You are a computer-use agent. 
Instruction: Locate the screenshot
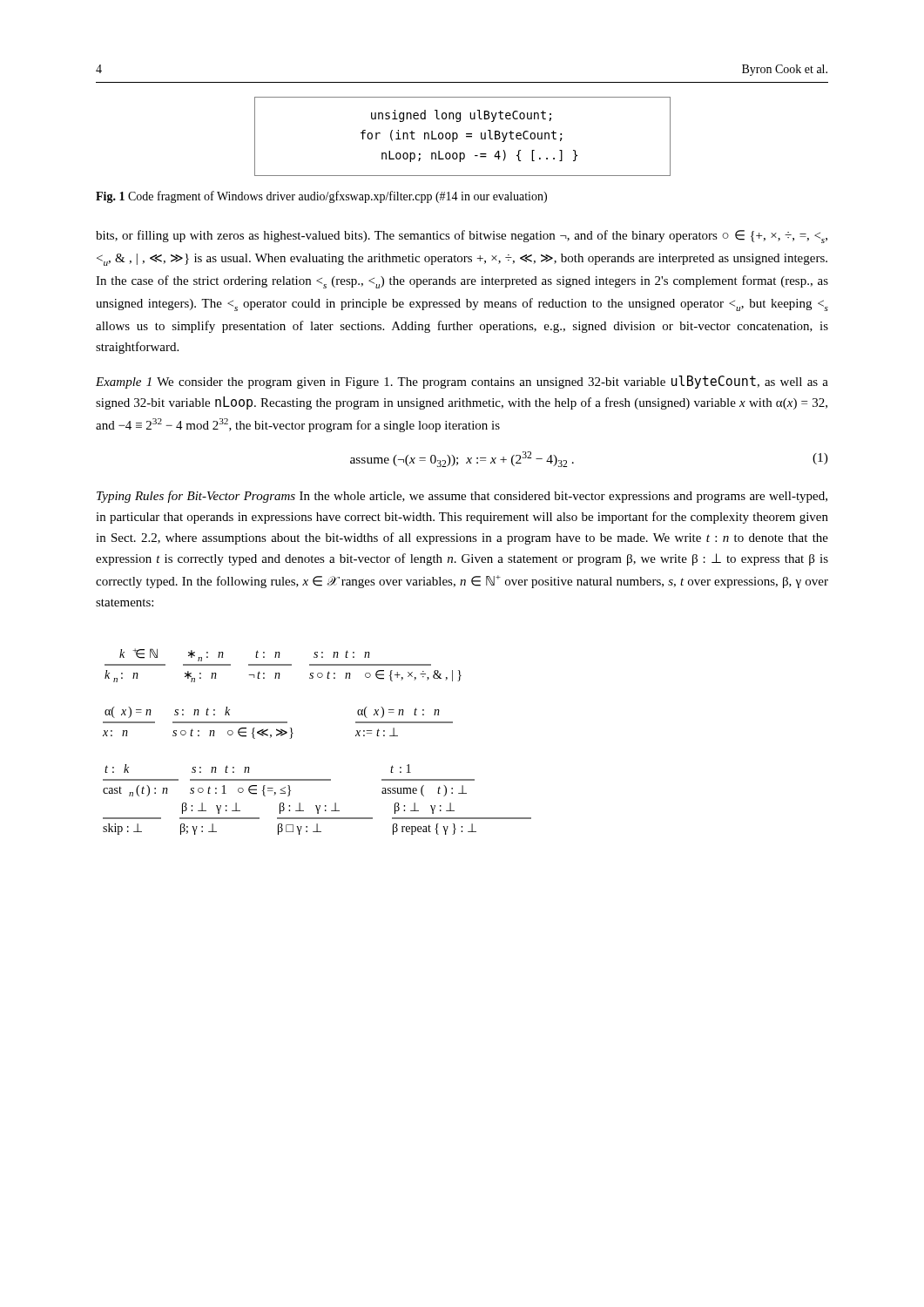(x=462, y=139)
